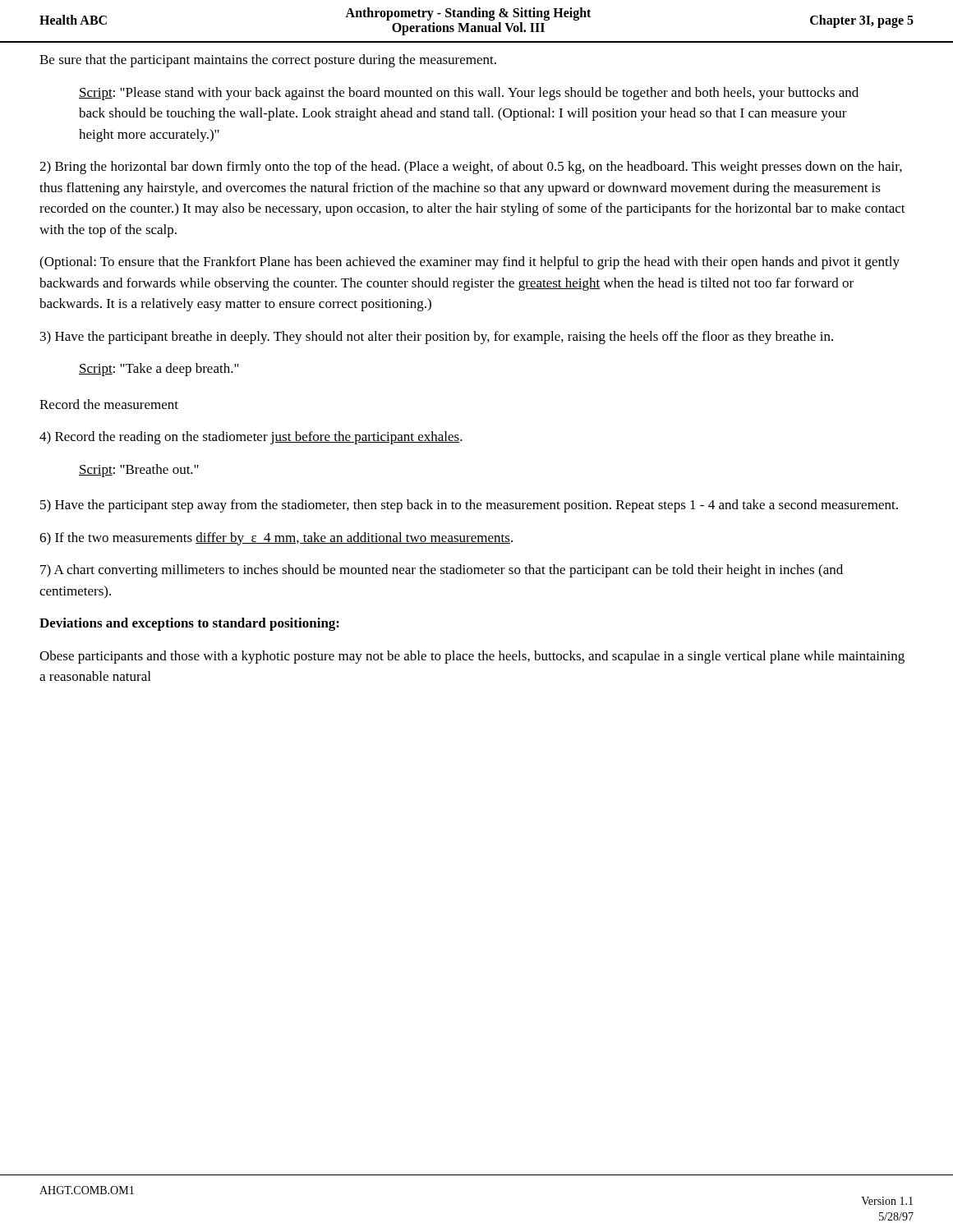Navigate to the text starting "Script: "Breathe out.""

point(139,469)
